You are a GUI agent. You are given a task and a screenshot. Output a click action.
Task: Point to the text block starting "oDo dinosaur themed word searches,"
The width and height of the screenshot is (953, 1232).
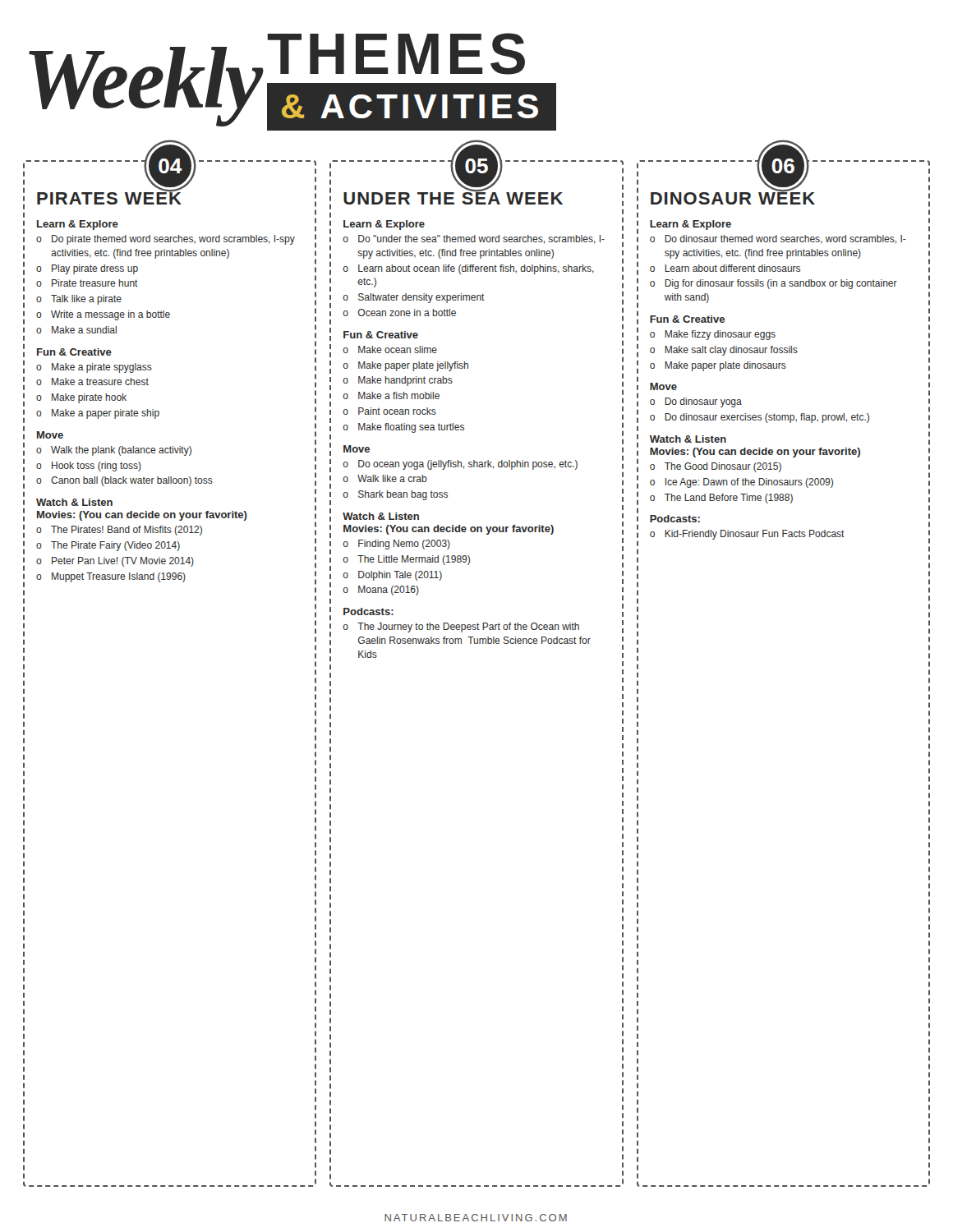pyautogui.click(x=783, y=246)
